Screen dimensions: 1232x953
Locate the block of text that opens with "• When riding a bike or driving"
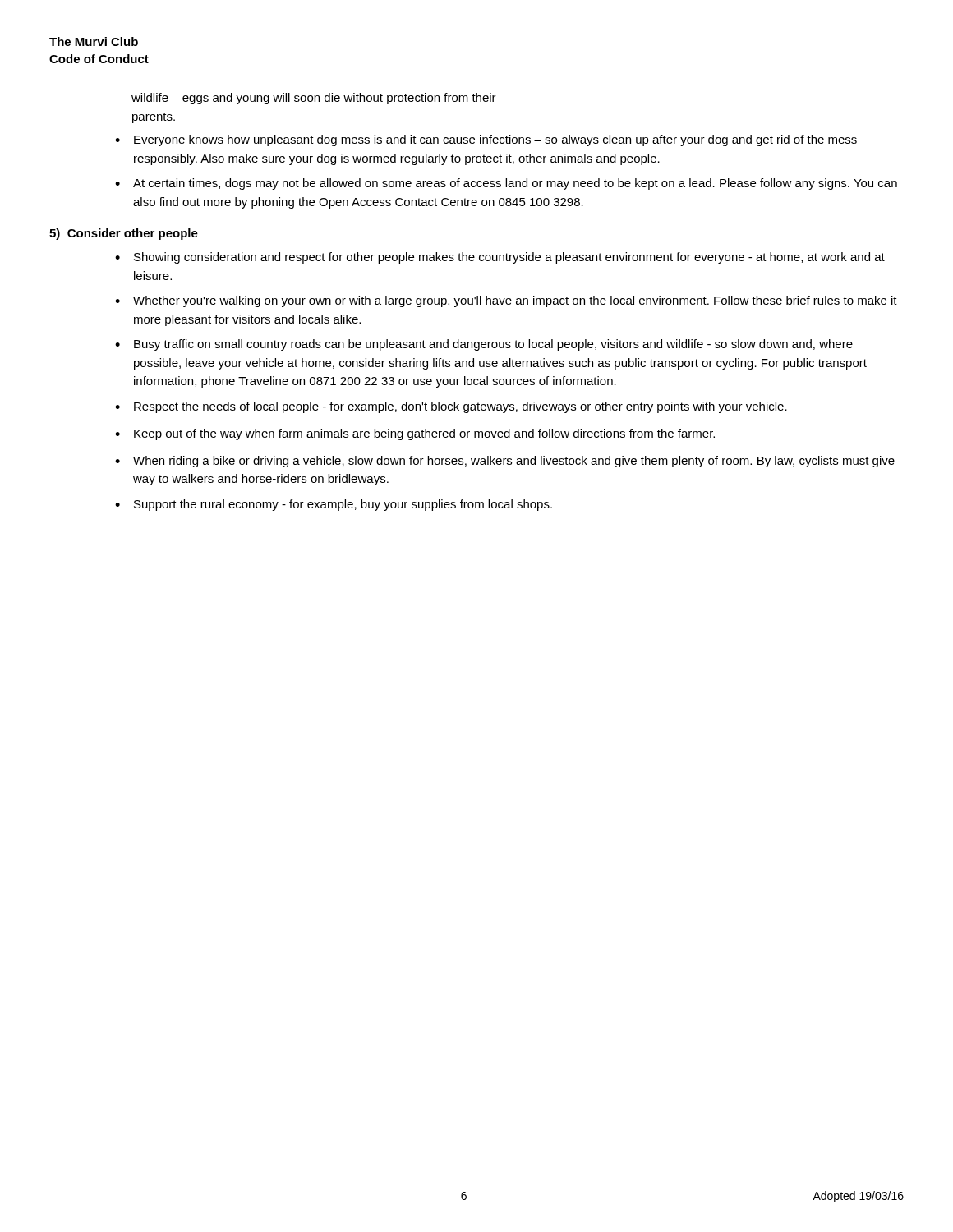(509, 470)
